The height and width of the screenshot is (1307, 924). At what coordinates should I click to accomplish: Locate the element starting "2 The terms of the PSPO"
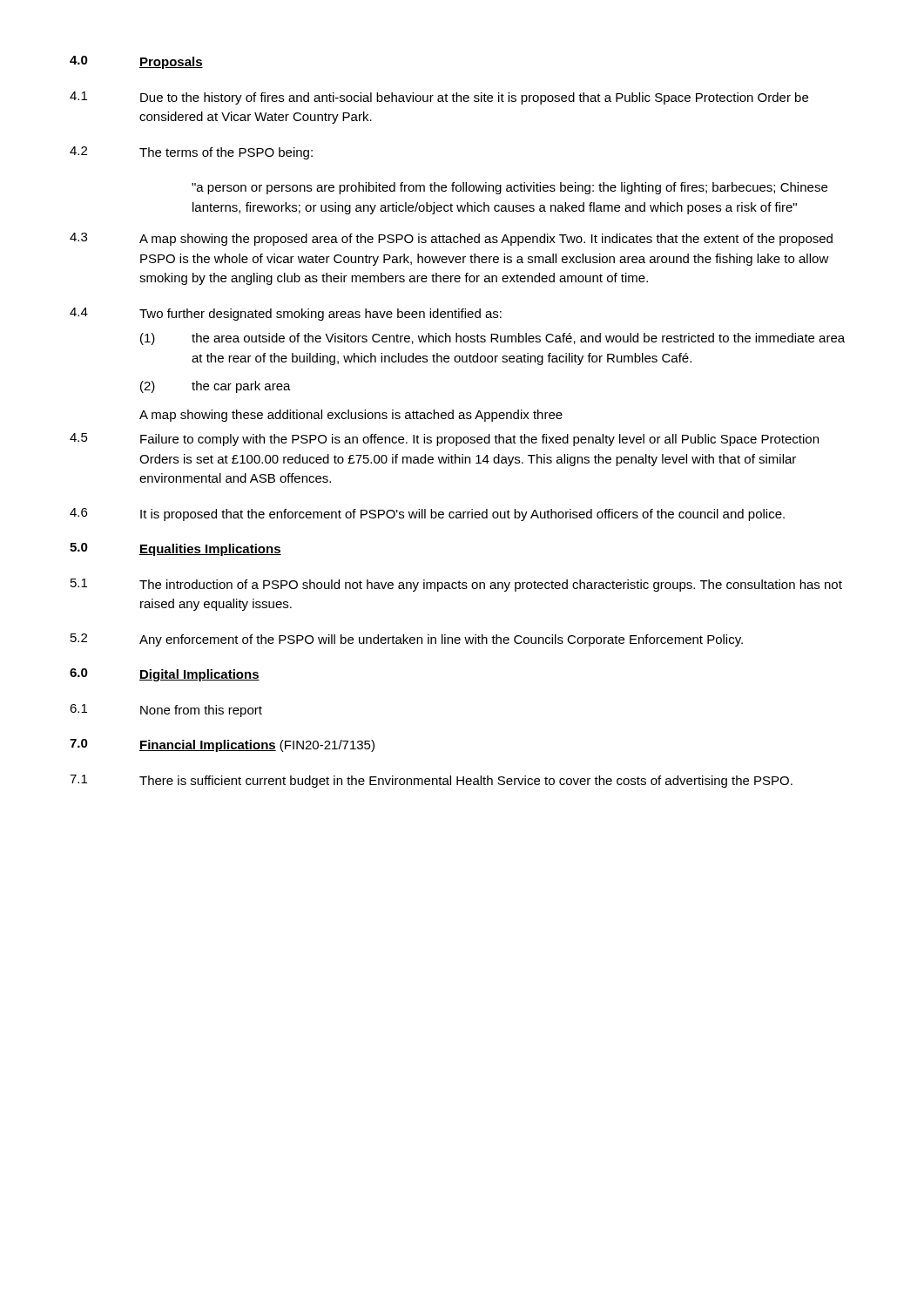coord(191,153)
